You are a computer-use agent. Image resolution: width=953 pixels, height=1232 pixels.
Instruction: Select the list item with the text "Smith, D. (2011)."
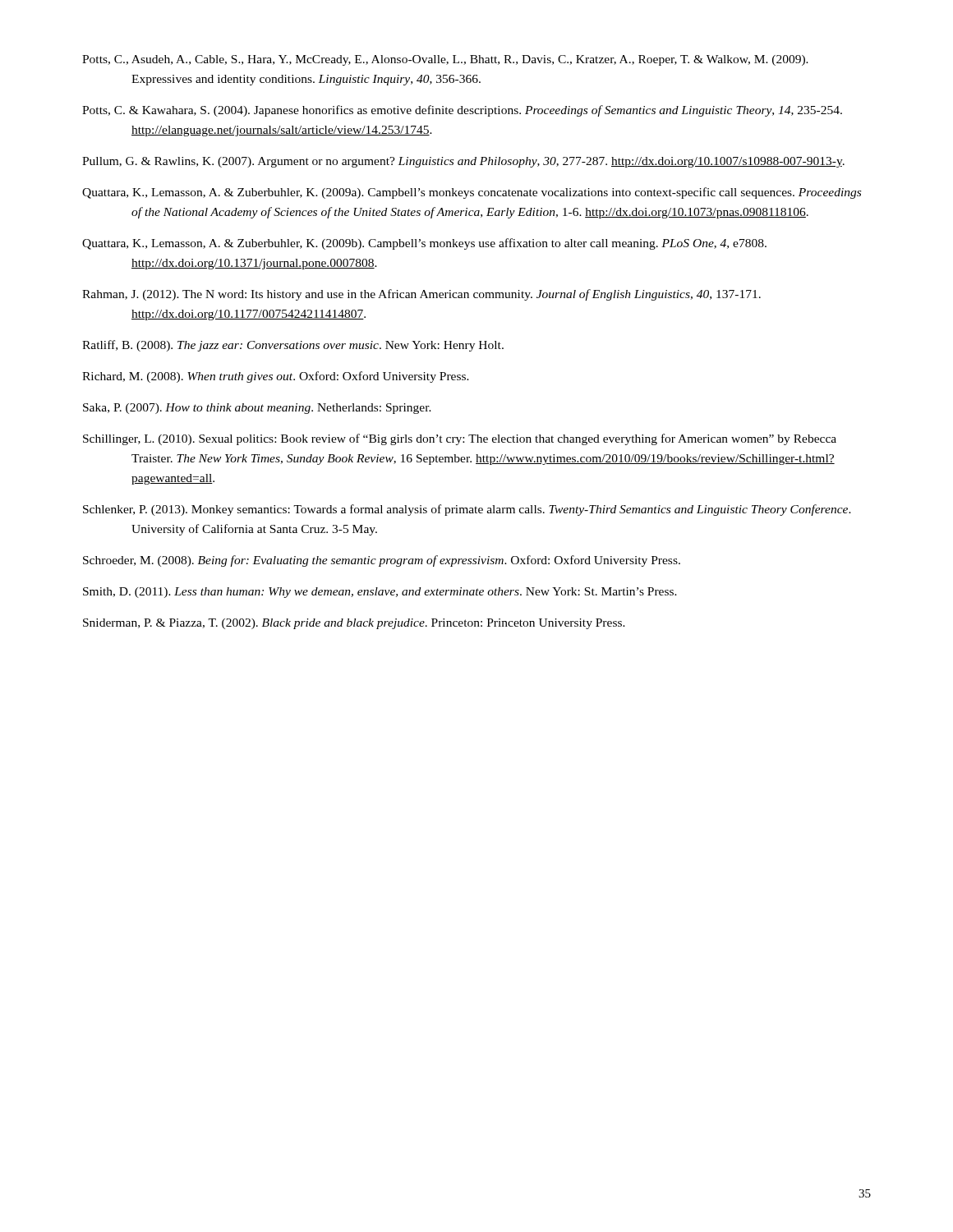(x=380, y=591)
